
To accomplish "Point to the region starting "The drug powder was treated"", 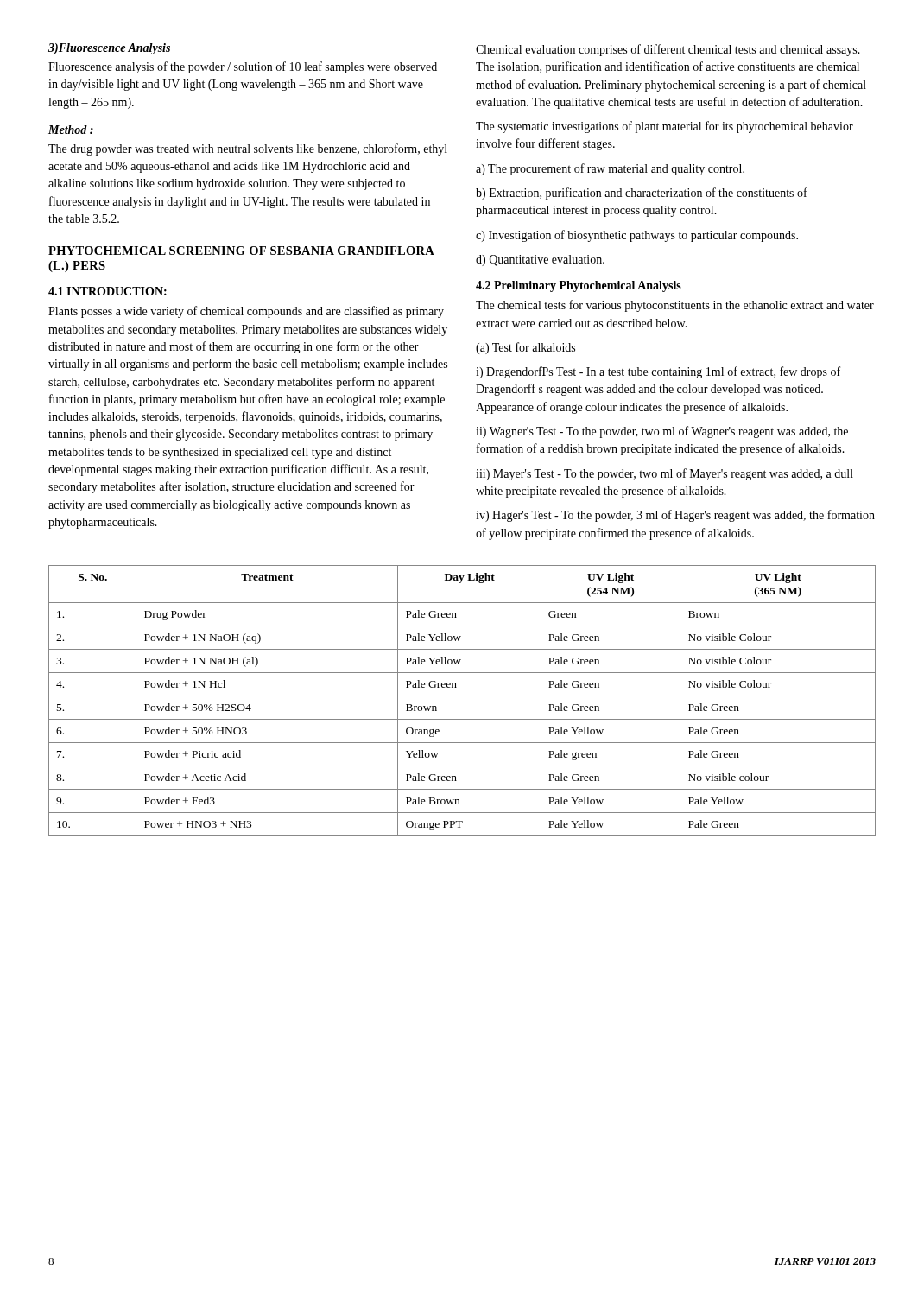I will [x=248, y=185].
